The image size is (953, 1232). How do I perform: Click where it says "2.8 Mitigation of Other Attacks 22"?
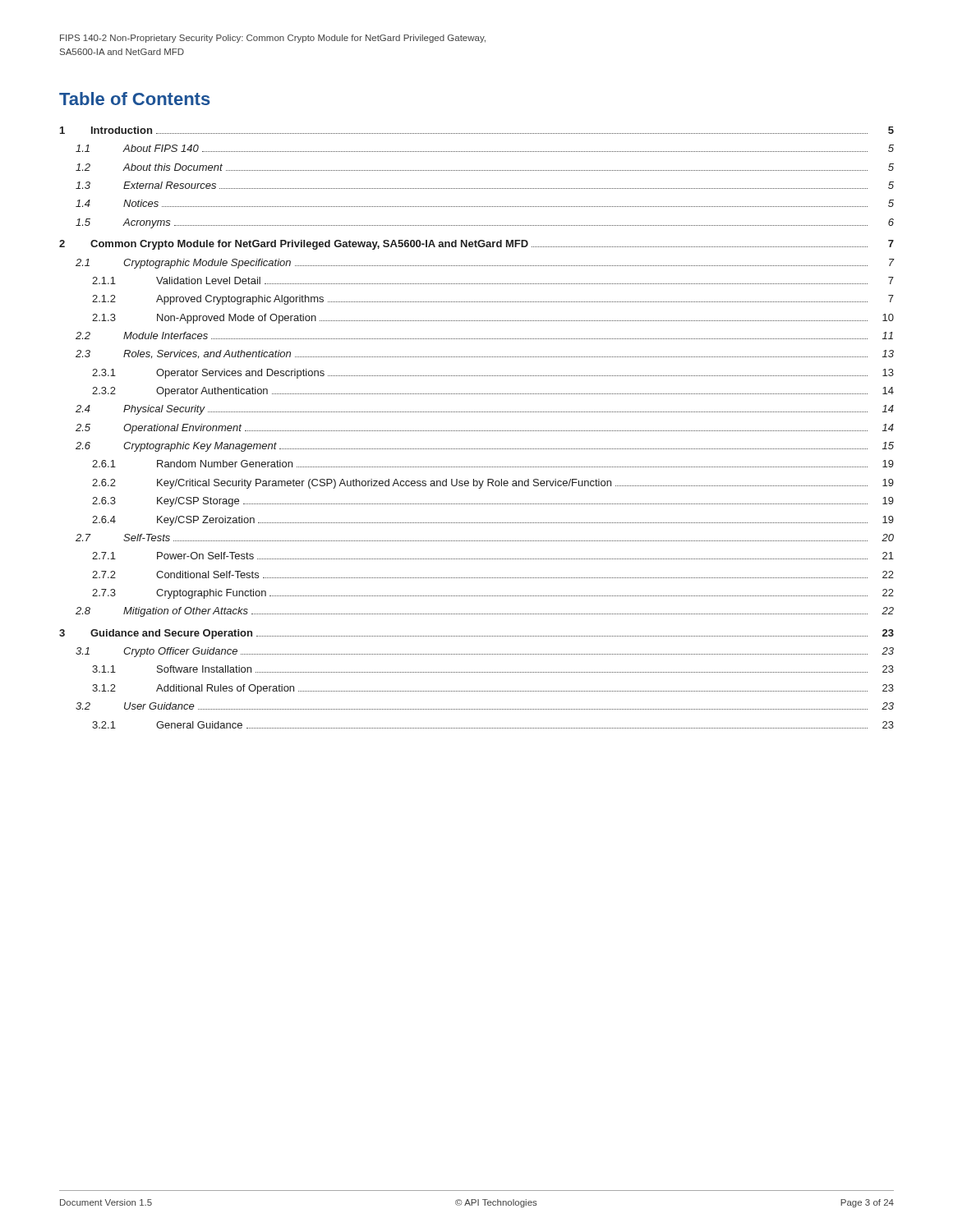[476, 612]
